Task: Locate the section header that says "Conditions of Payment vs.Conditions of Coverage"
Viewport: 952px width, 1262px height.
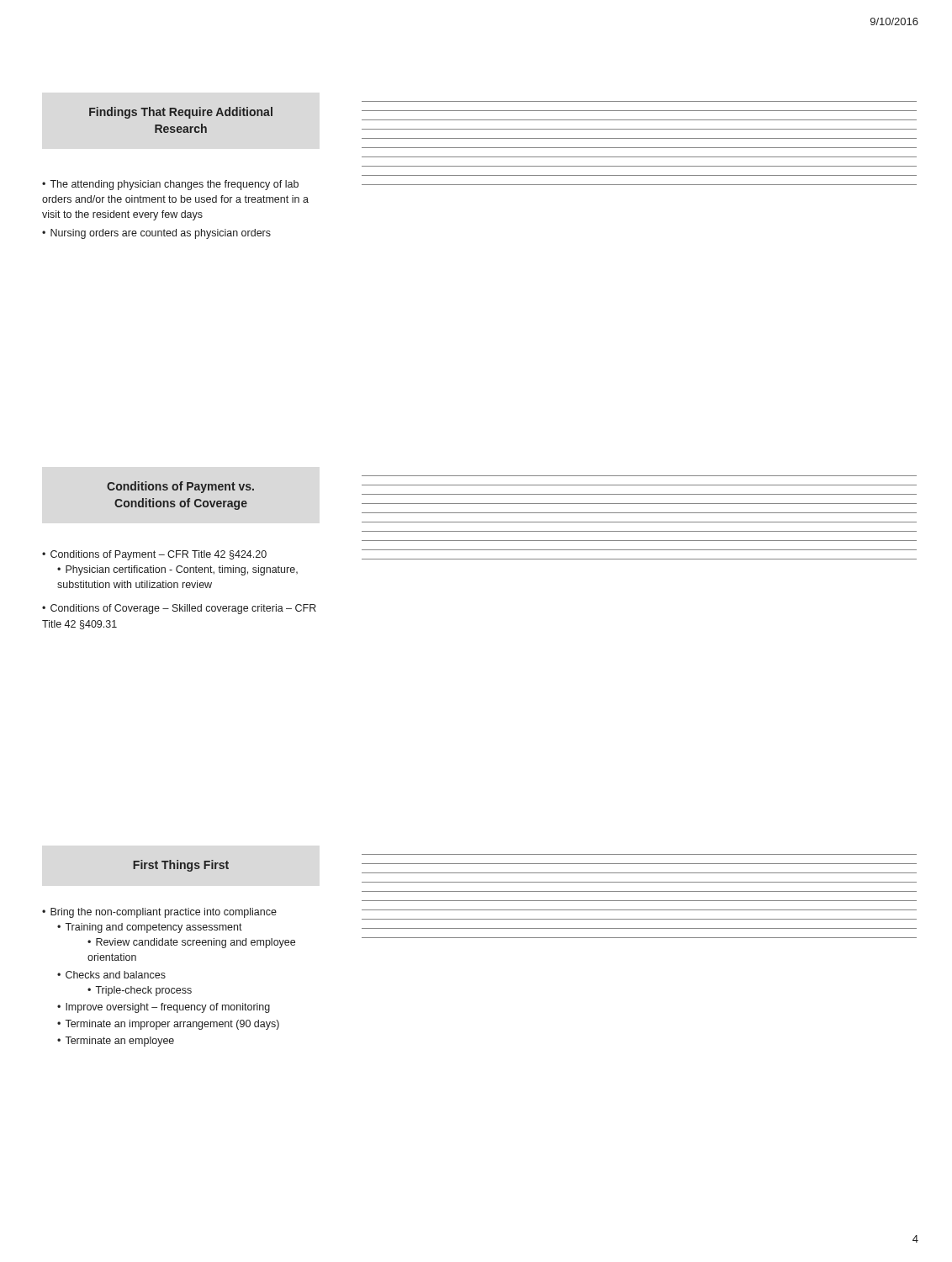Action: [181, 495]
